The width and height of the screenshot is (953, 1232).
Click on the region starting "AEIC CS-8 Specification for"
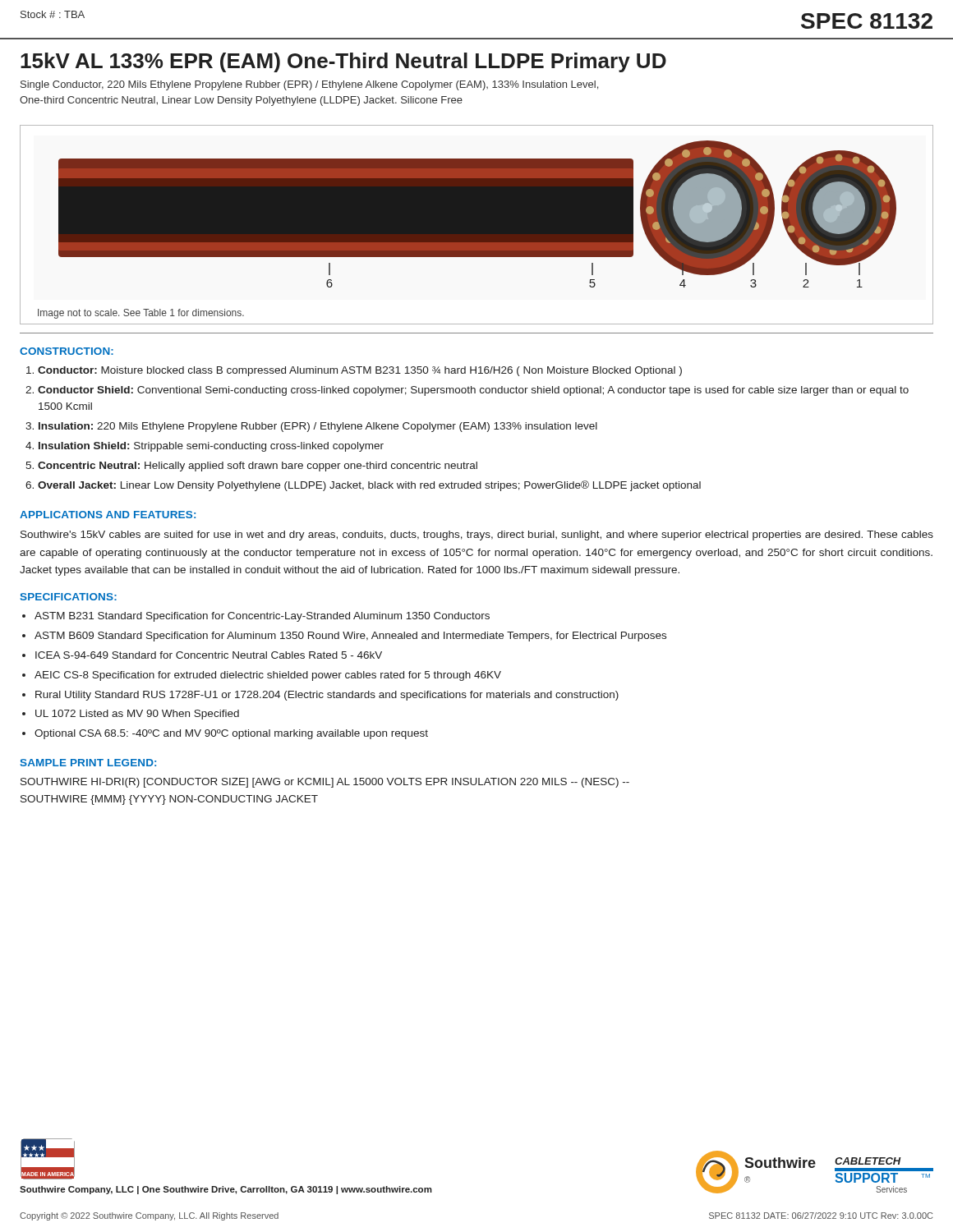268,674
